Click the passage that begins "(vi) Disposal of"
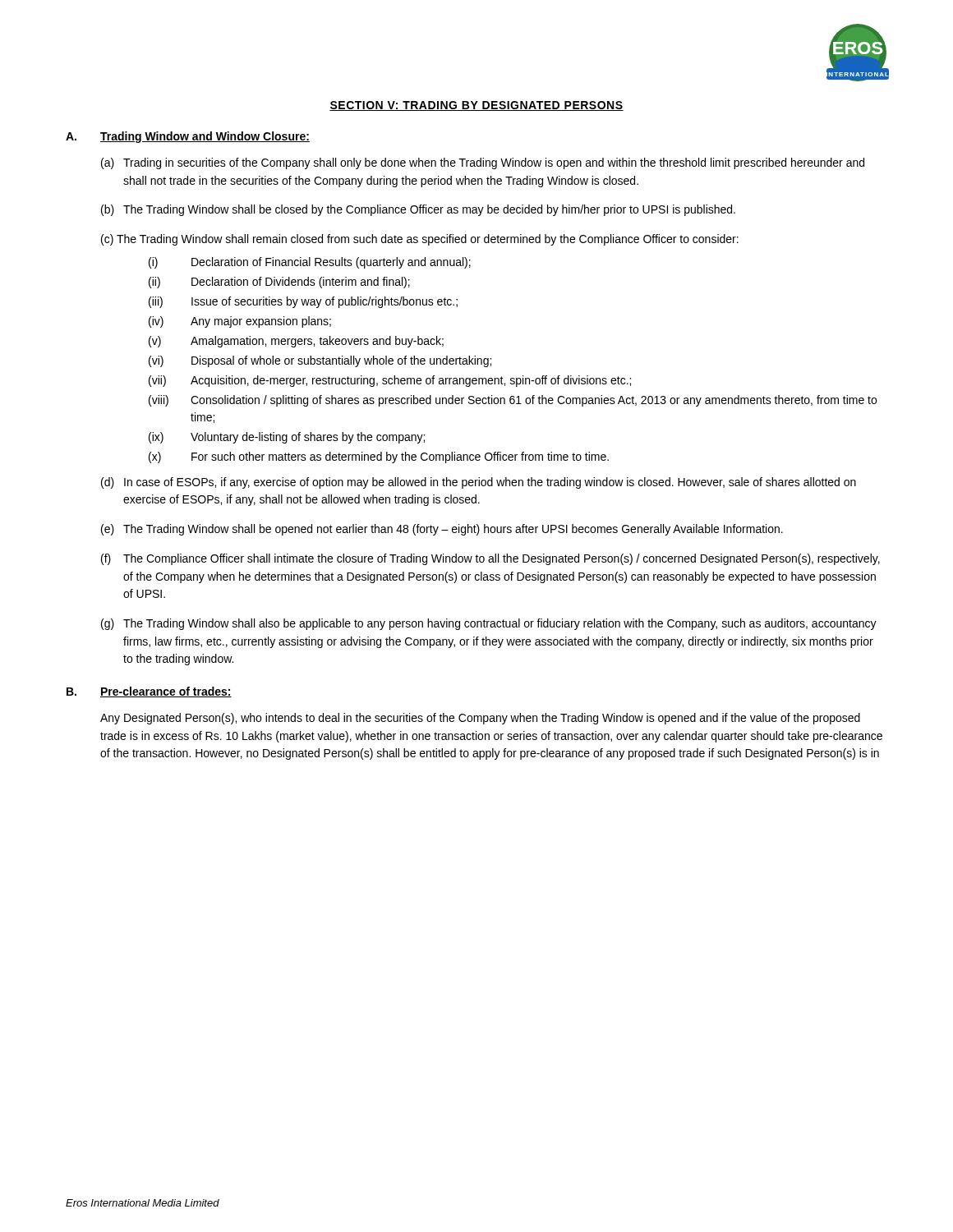 (x=320, y=361)
